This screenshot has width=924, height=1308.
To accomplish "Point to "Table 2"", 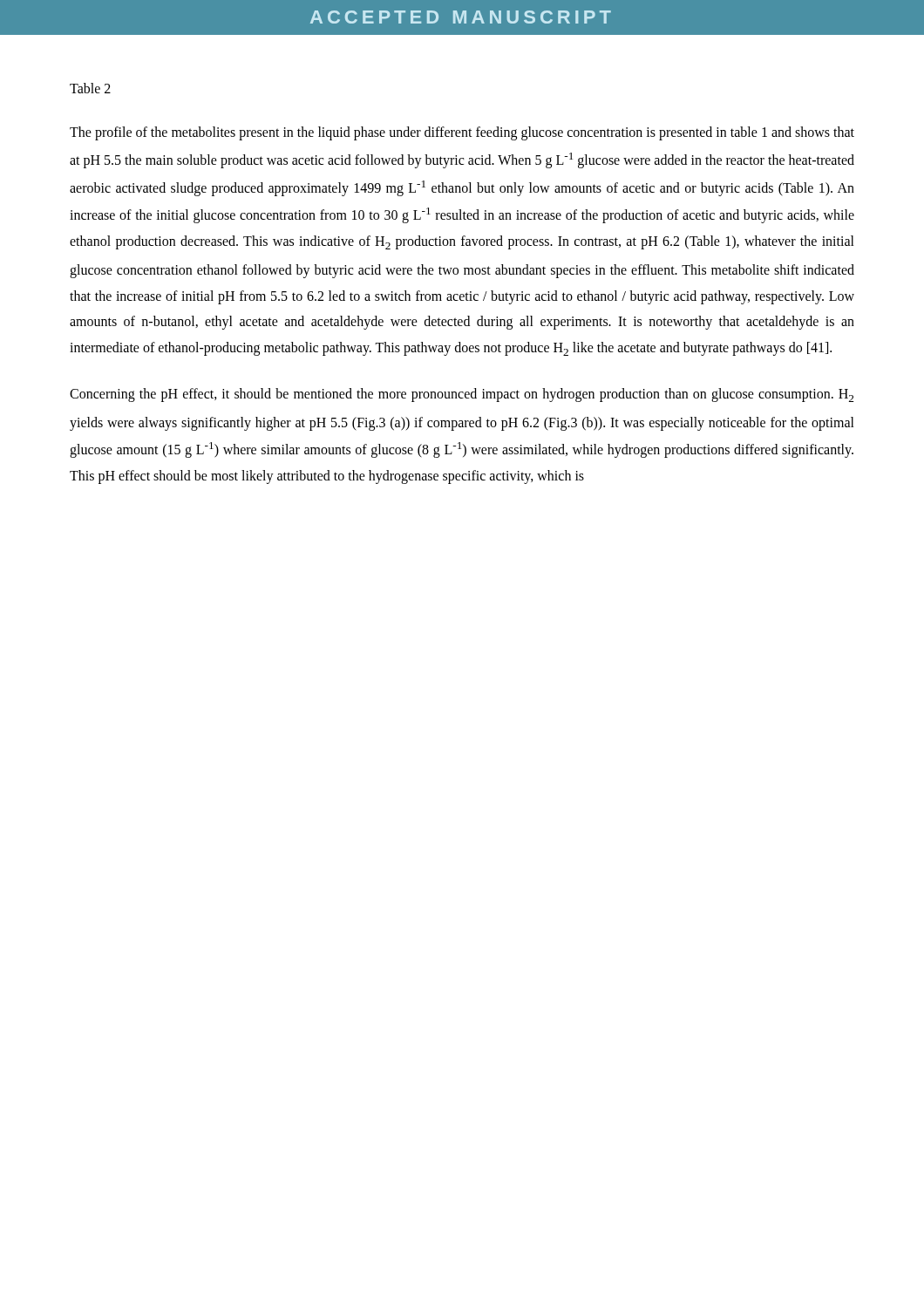I will click(90, 88).
